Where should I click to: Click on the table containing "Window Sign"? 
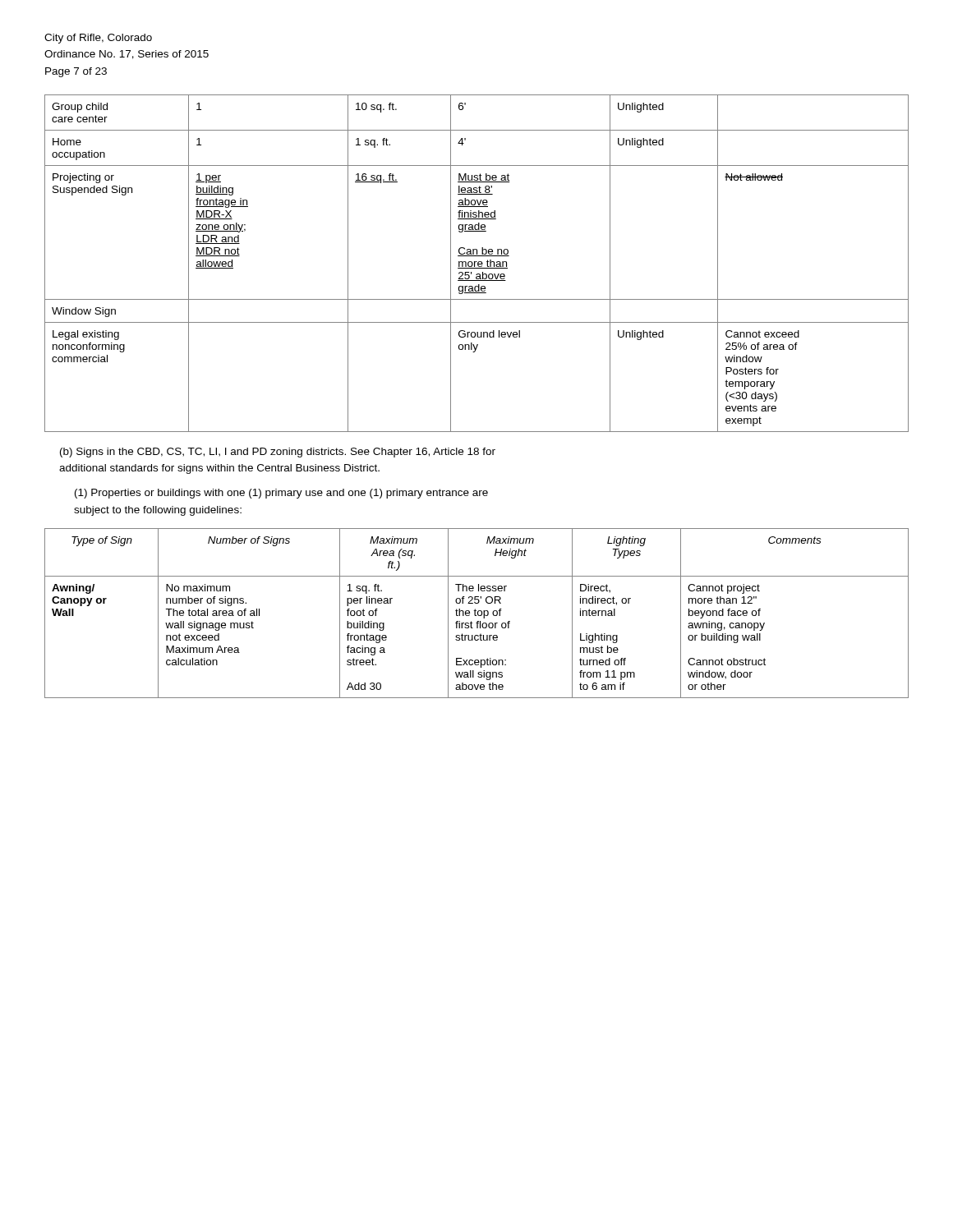476,263
